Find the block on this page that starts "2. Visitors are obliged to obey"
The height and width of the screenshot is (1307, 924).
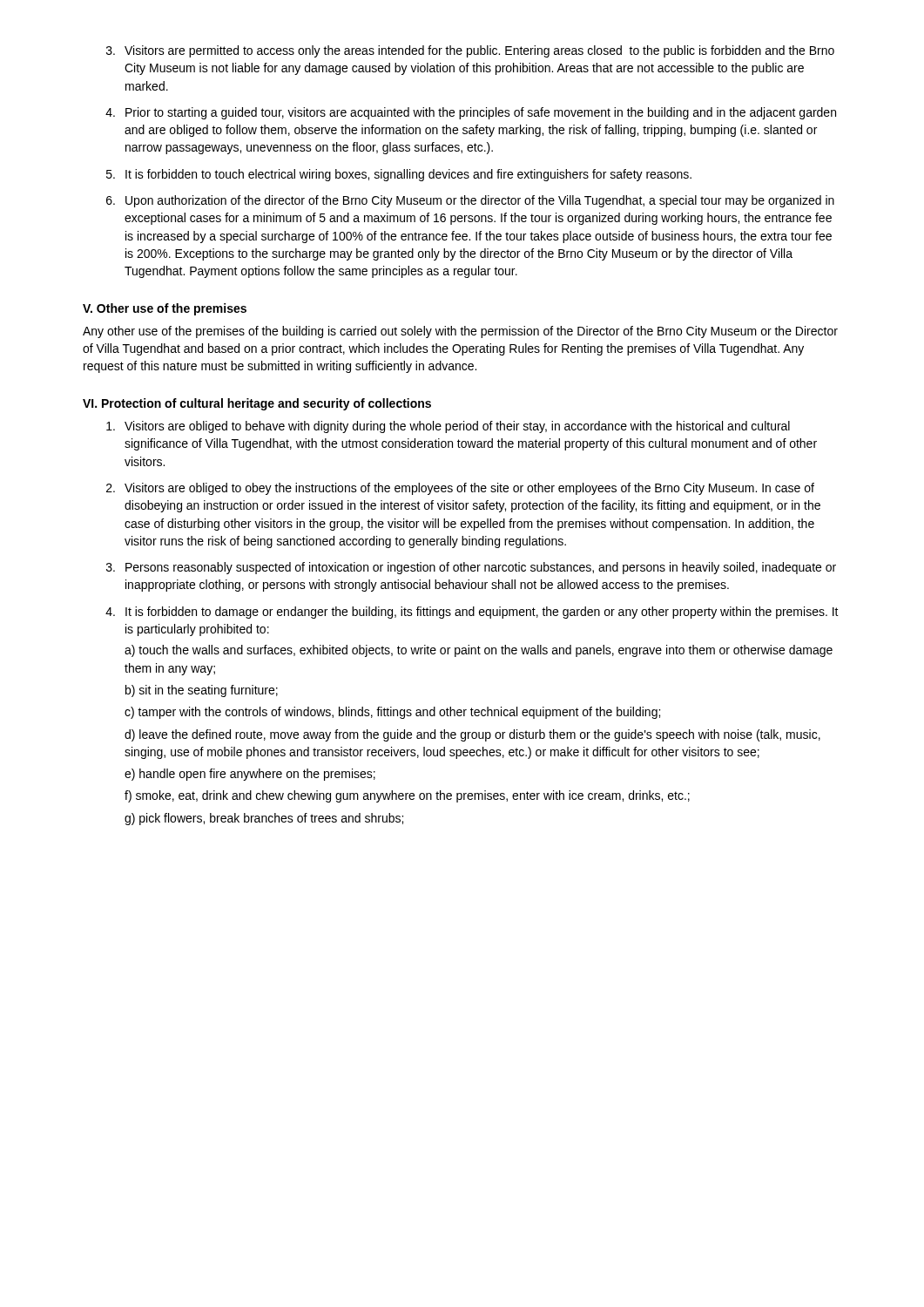[462, 515]
